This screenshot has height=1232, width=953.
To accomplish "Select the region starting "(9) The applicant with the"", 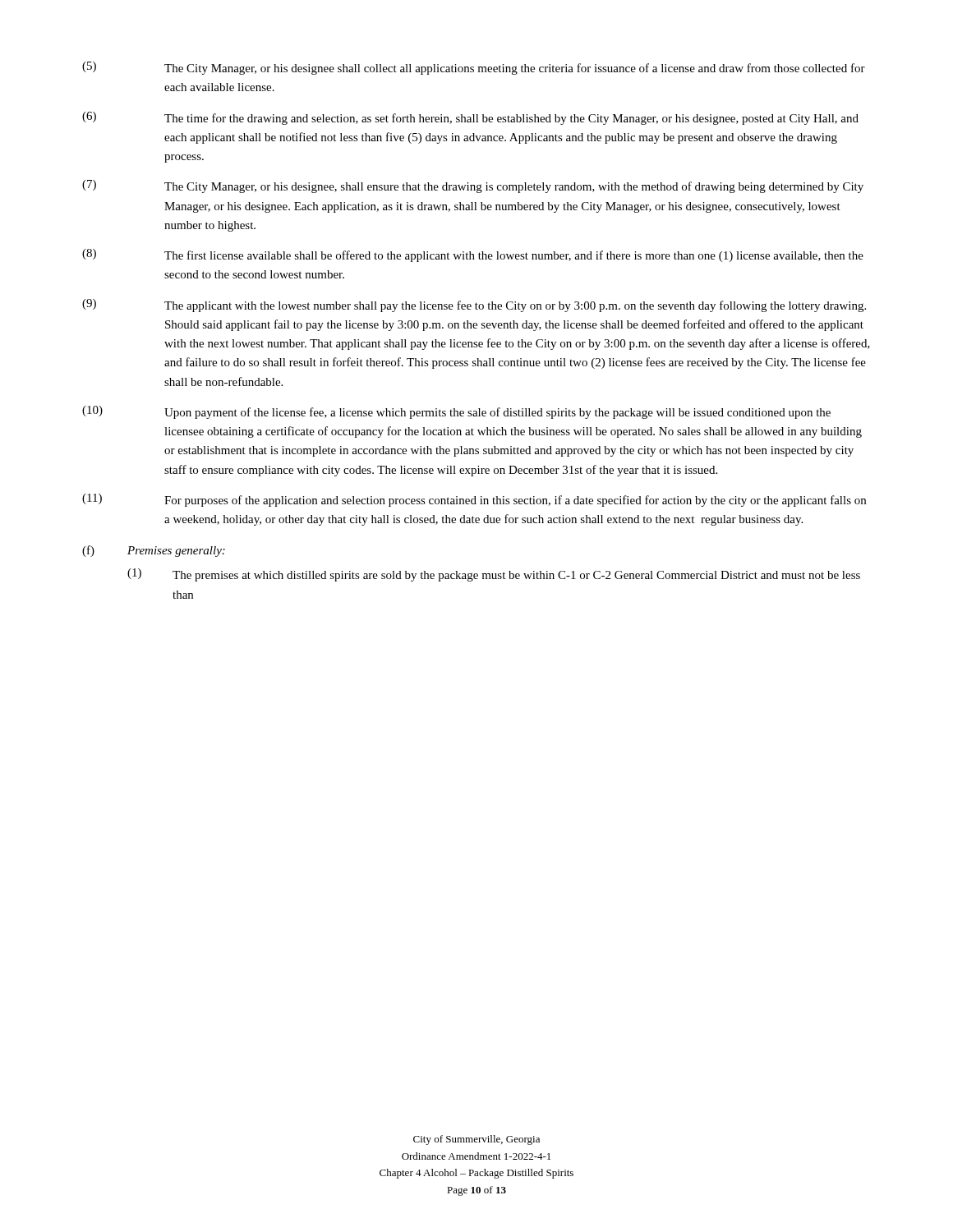I will click(x=476, y=344).
